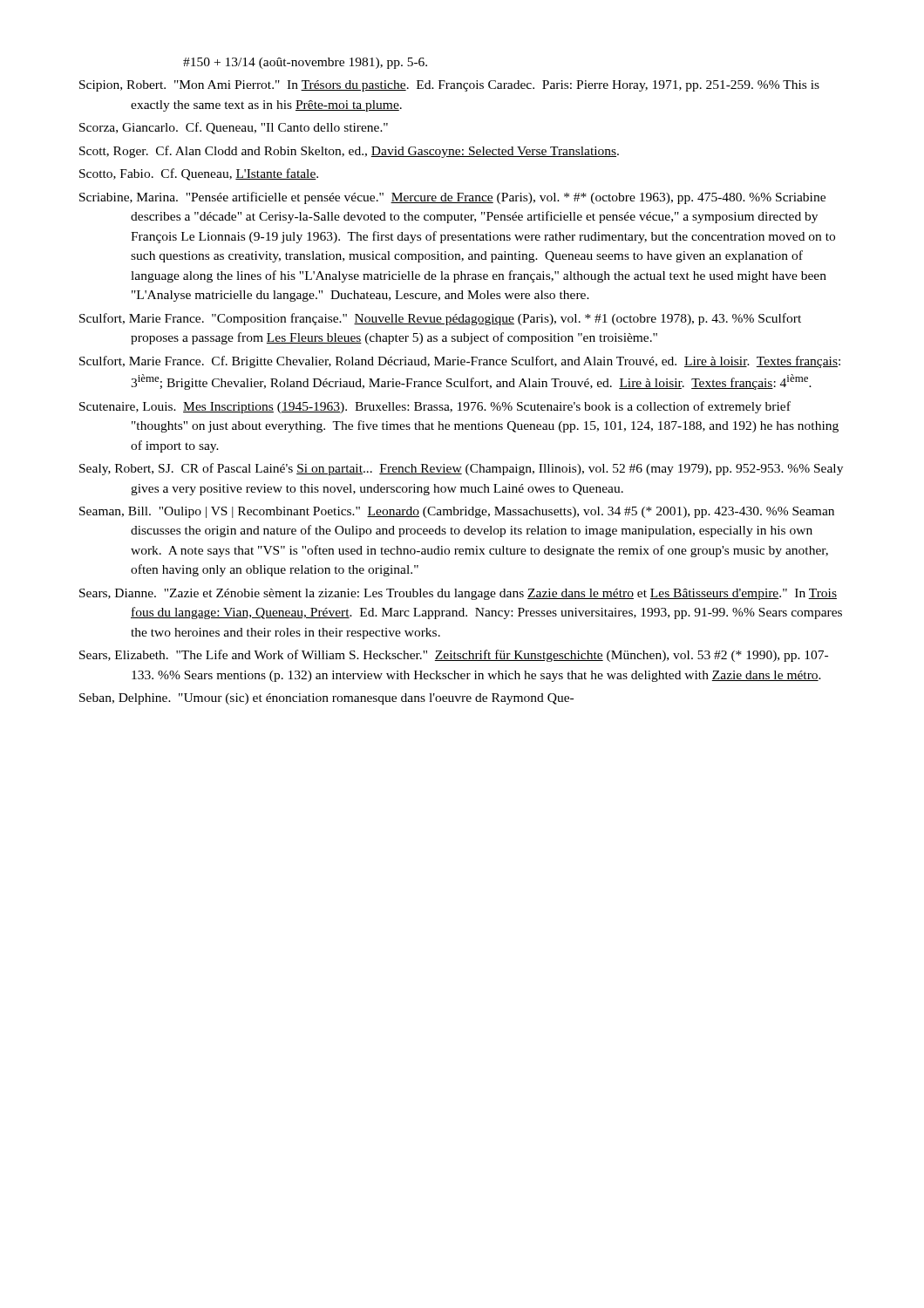Click on the list item with the text "Sears, Elizabeth. "The Life and Work of William"
This screenshot has width=924, height=1308.
pyautogui.click(x=454, y=665)
